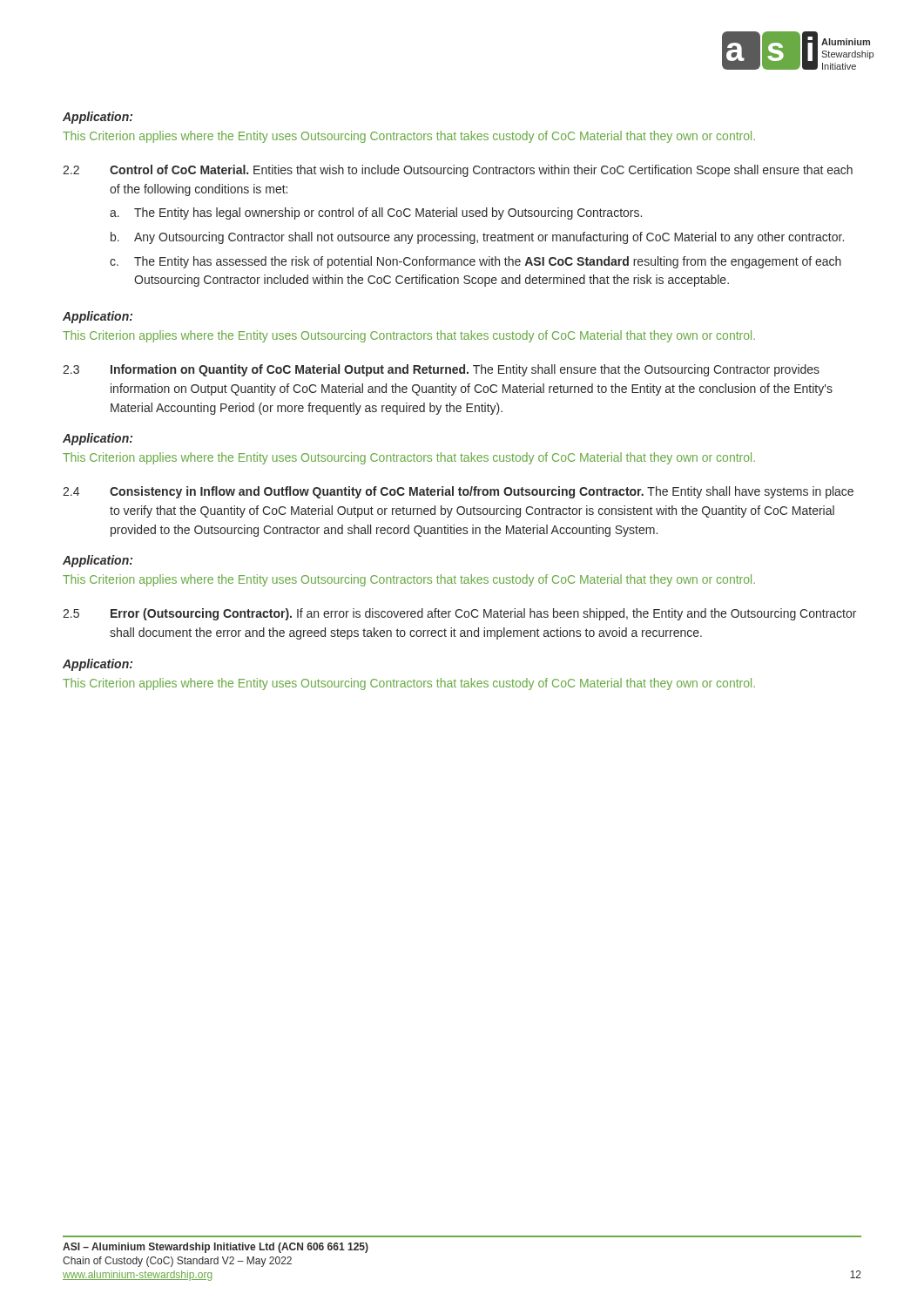
Task: Find the list item that says "c. The Entity has assessed"
Action: coord(486,271)
